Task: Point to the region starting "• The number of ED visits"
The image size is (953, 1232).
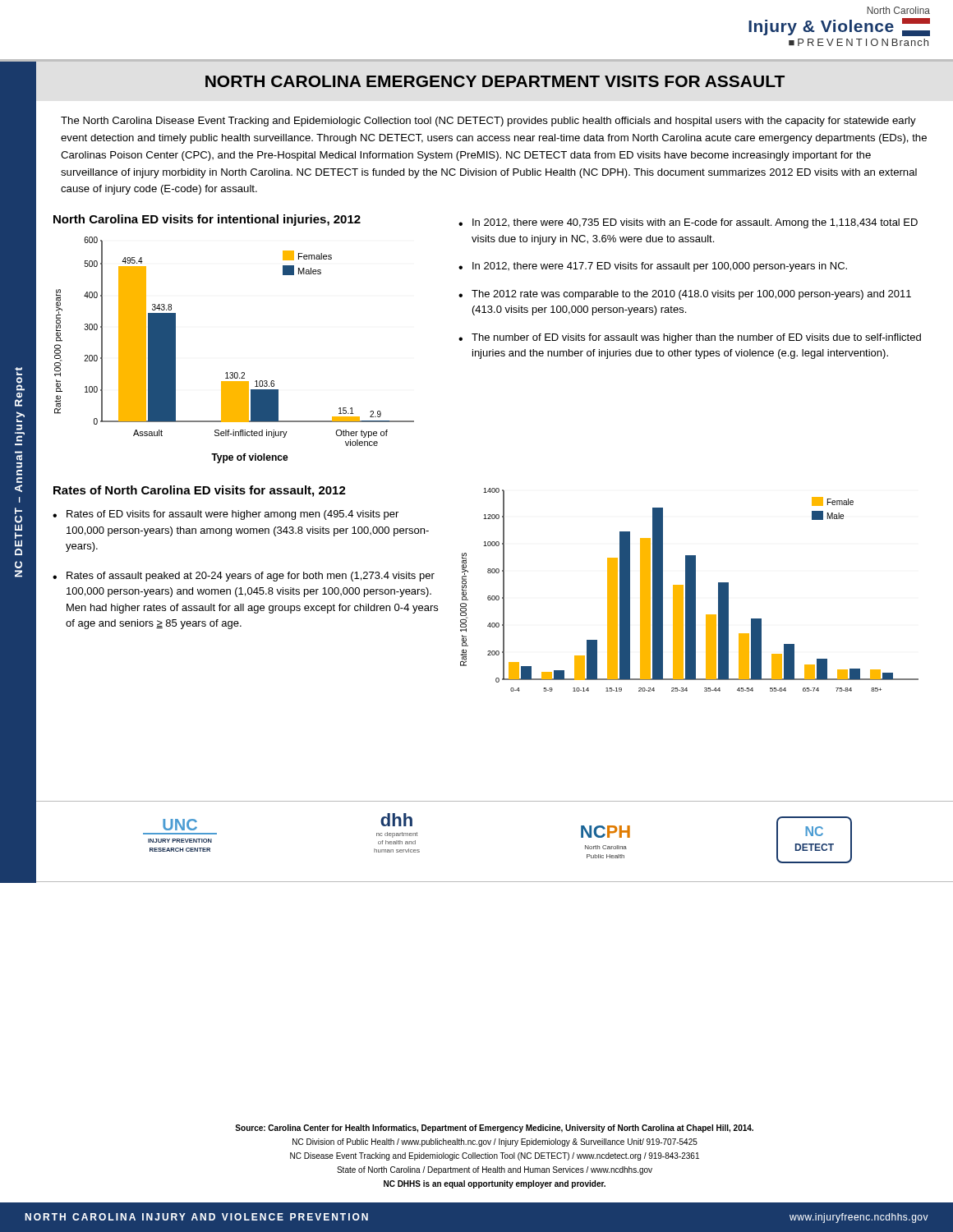Action: (x=690, y=344)
